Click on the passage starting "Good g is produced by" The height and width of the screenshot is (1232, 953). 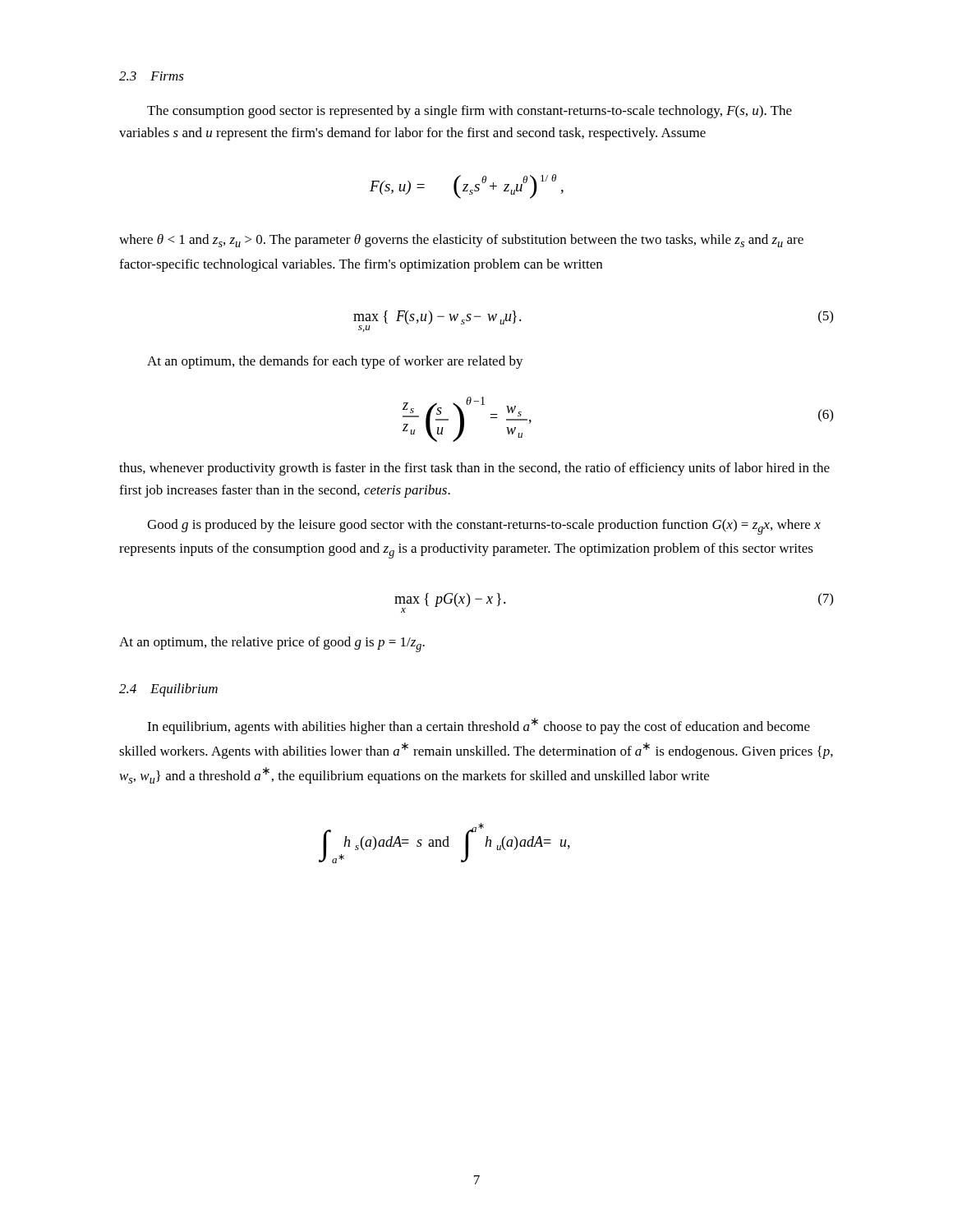click(x=470, y=538)
